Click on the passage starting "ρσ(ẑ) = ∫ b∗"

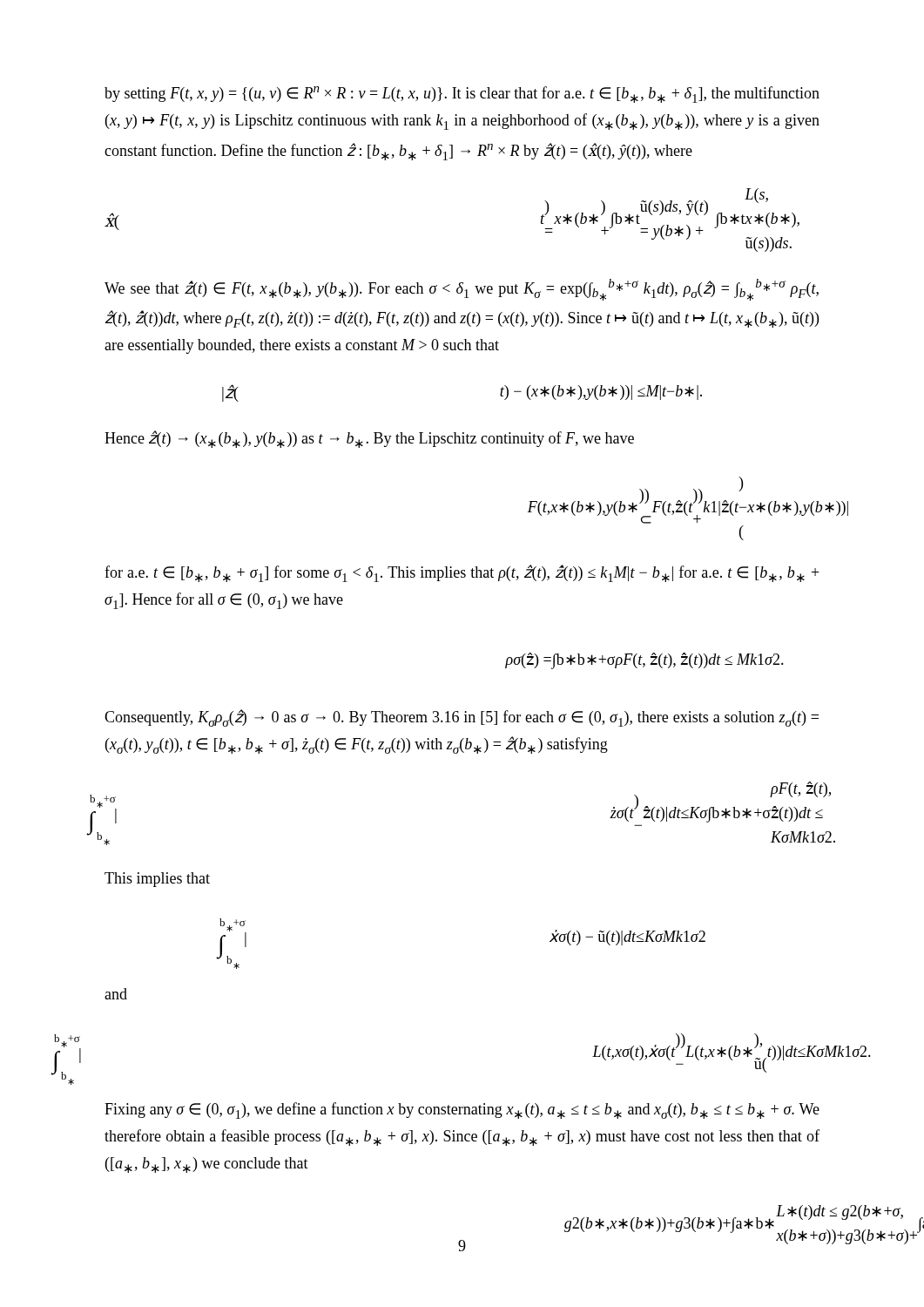[644, 661]
